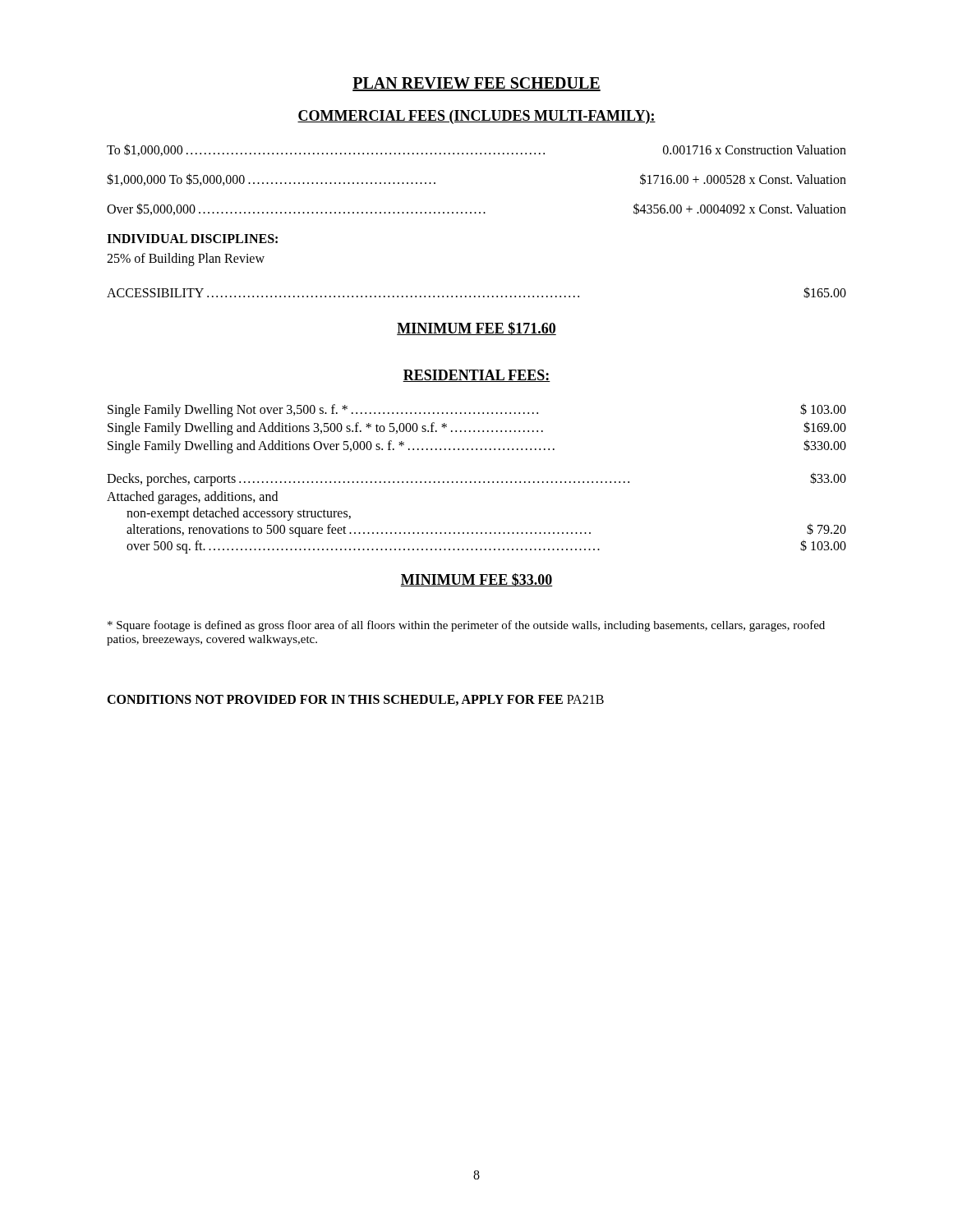Locate the footnote that says "Square footage is defined as gross floor"
The height and width of the screenshot is (1232, 953).
[466, 632]
